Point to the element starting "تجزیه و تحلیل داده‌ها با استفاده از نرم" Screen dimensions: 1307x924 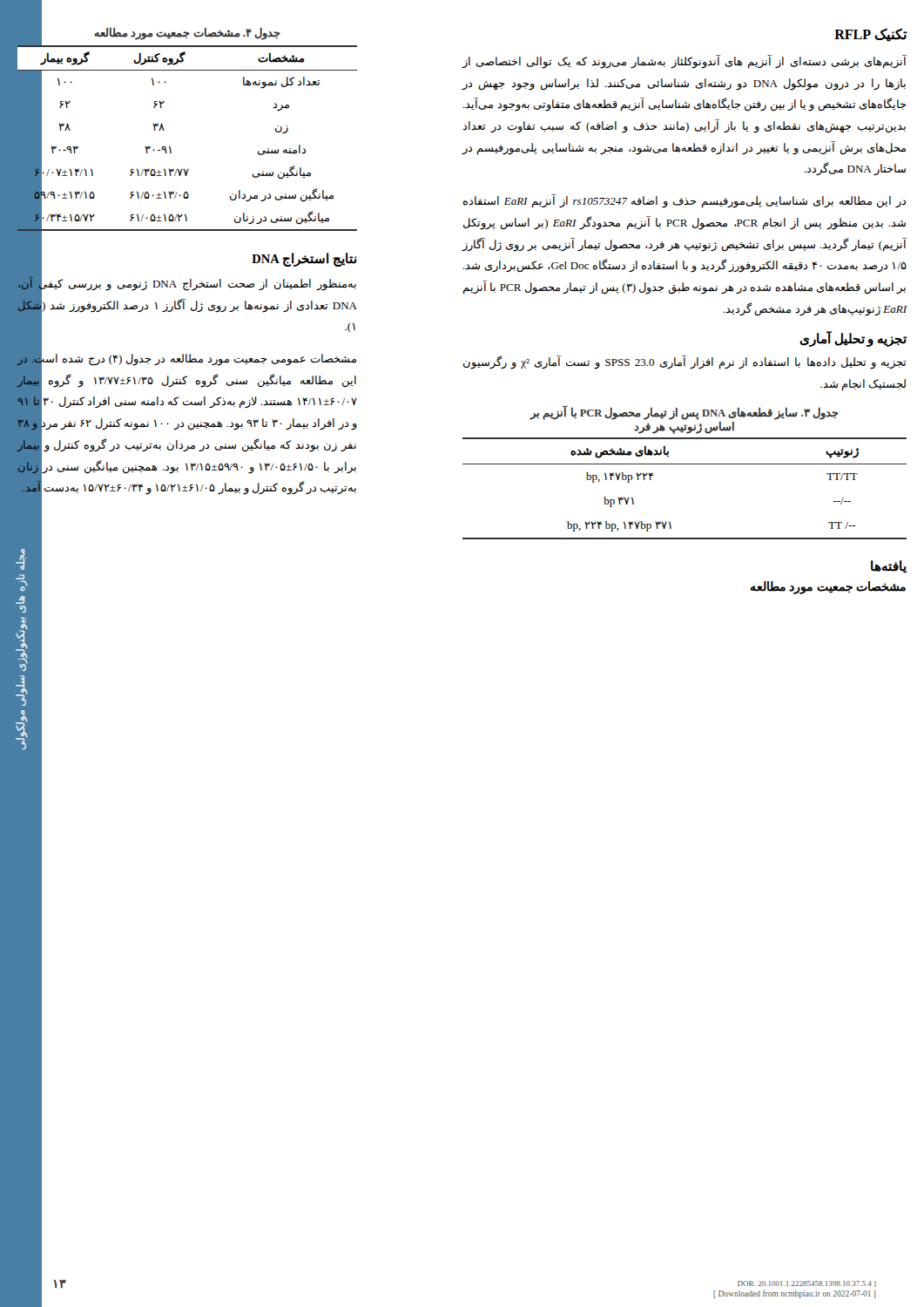click(x=684, y=373)
